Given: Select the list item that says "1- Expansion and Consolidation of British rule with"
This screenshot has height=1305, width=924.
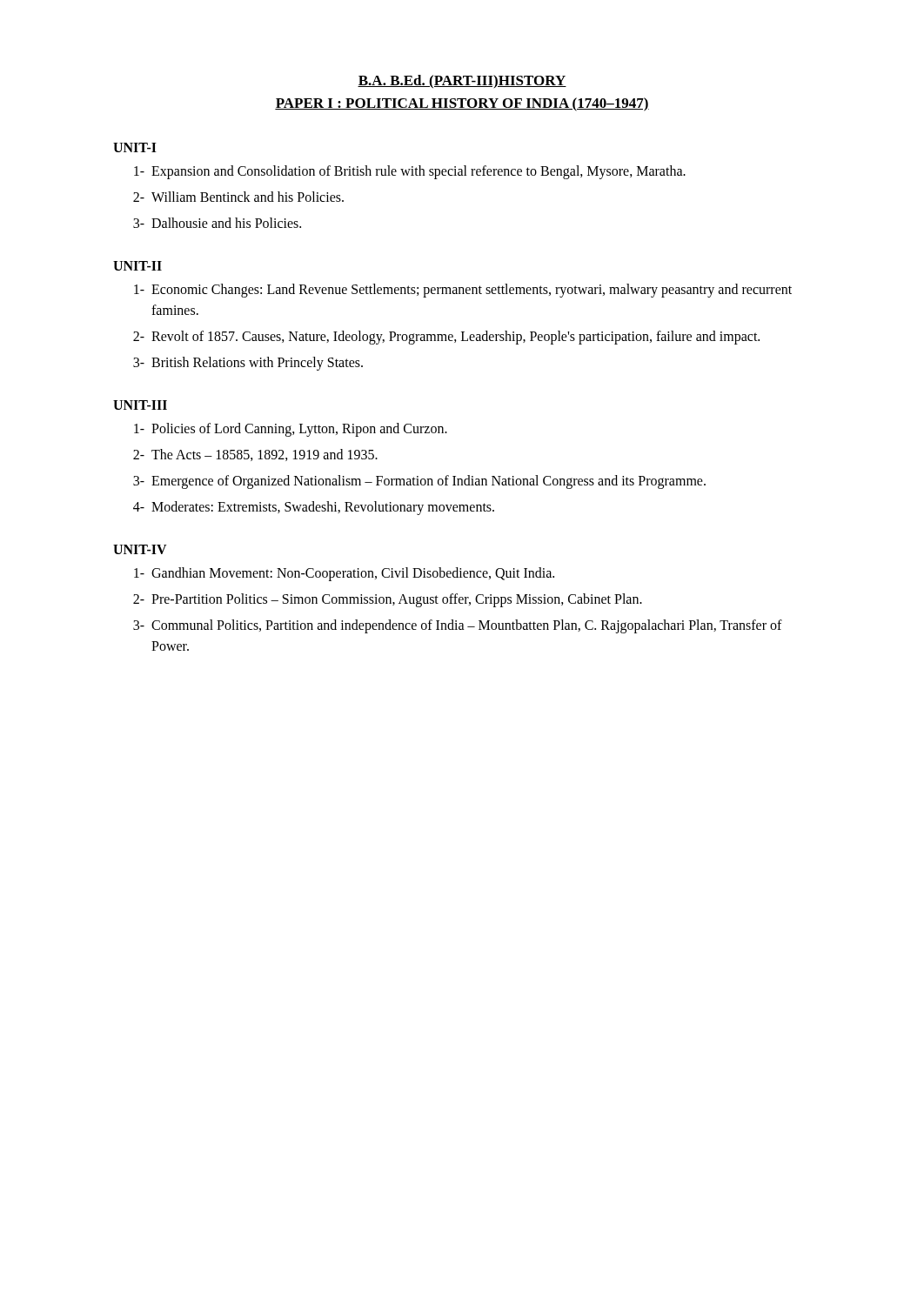Looking at the screenshot, I should coord(462,171).
